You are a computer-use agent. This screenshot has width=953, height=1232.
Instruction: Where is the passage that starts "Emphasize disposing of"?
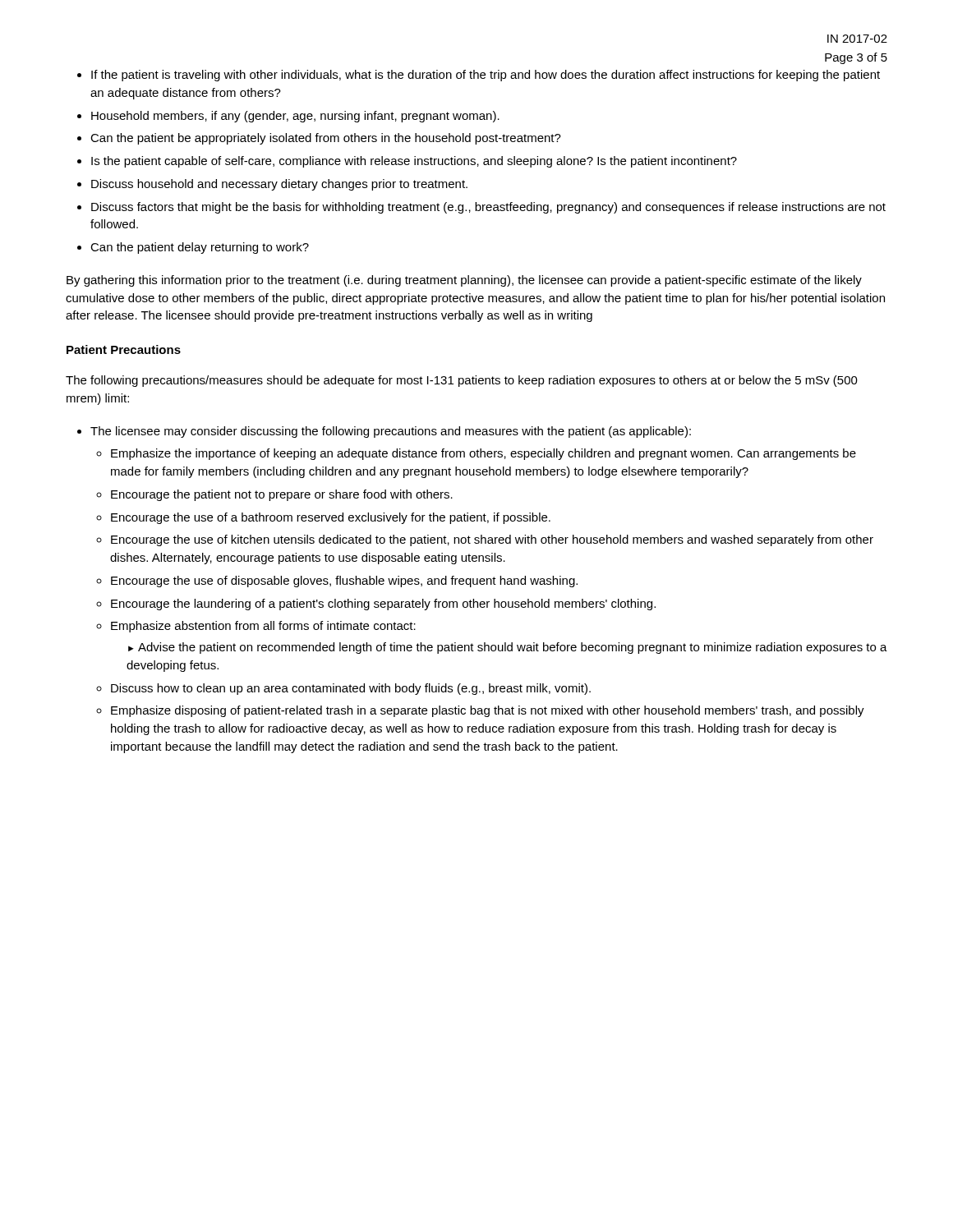(x=487, y=728)
